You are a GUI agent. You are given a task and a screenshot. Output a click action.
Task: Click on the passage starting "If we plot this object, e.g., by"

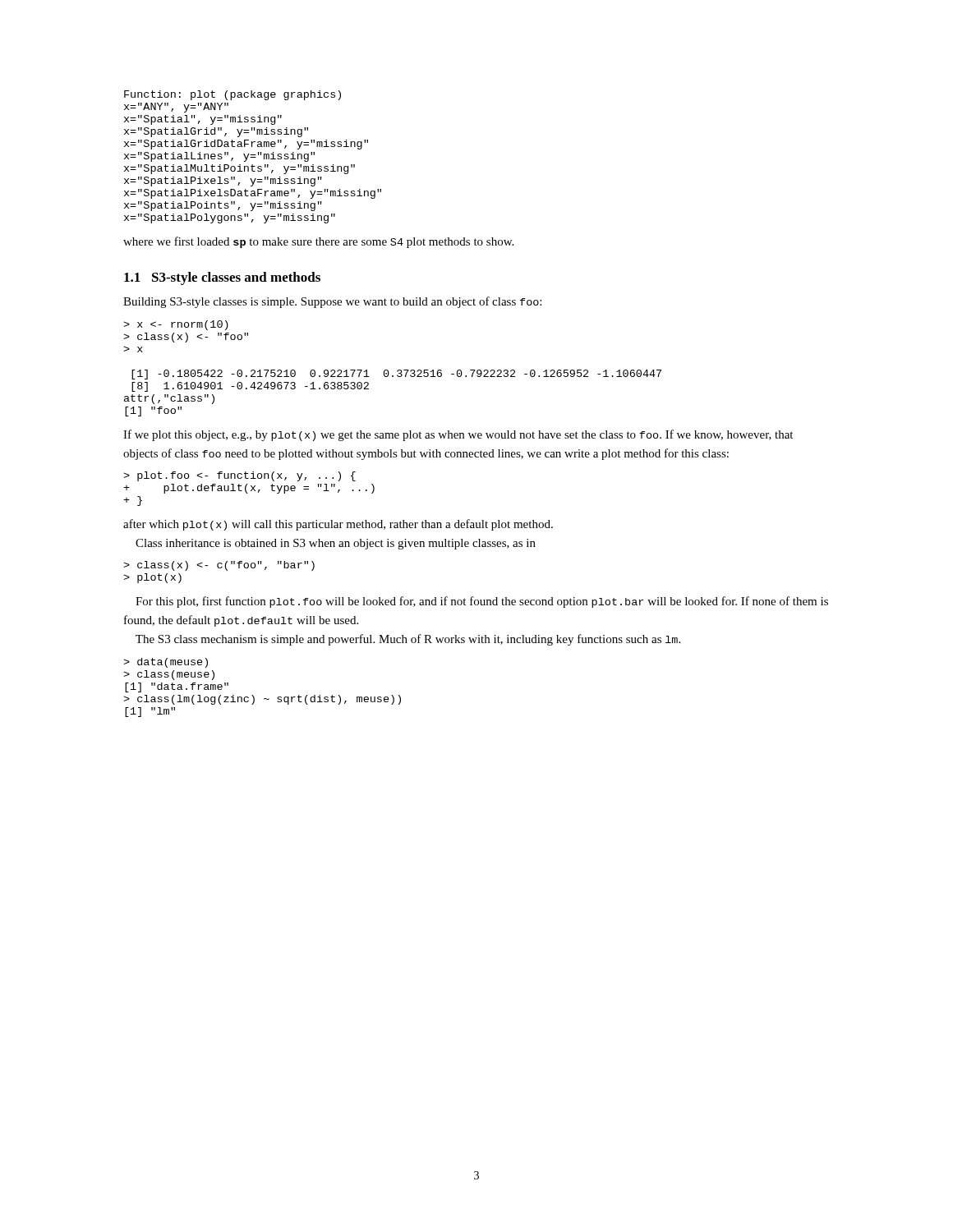[x=458, y=444]
